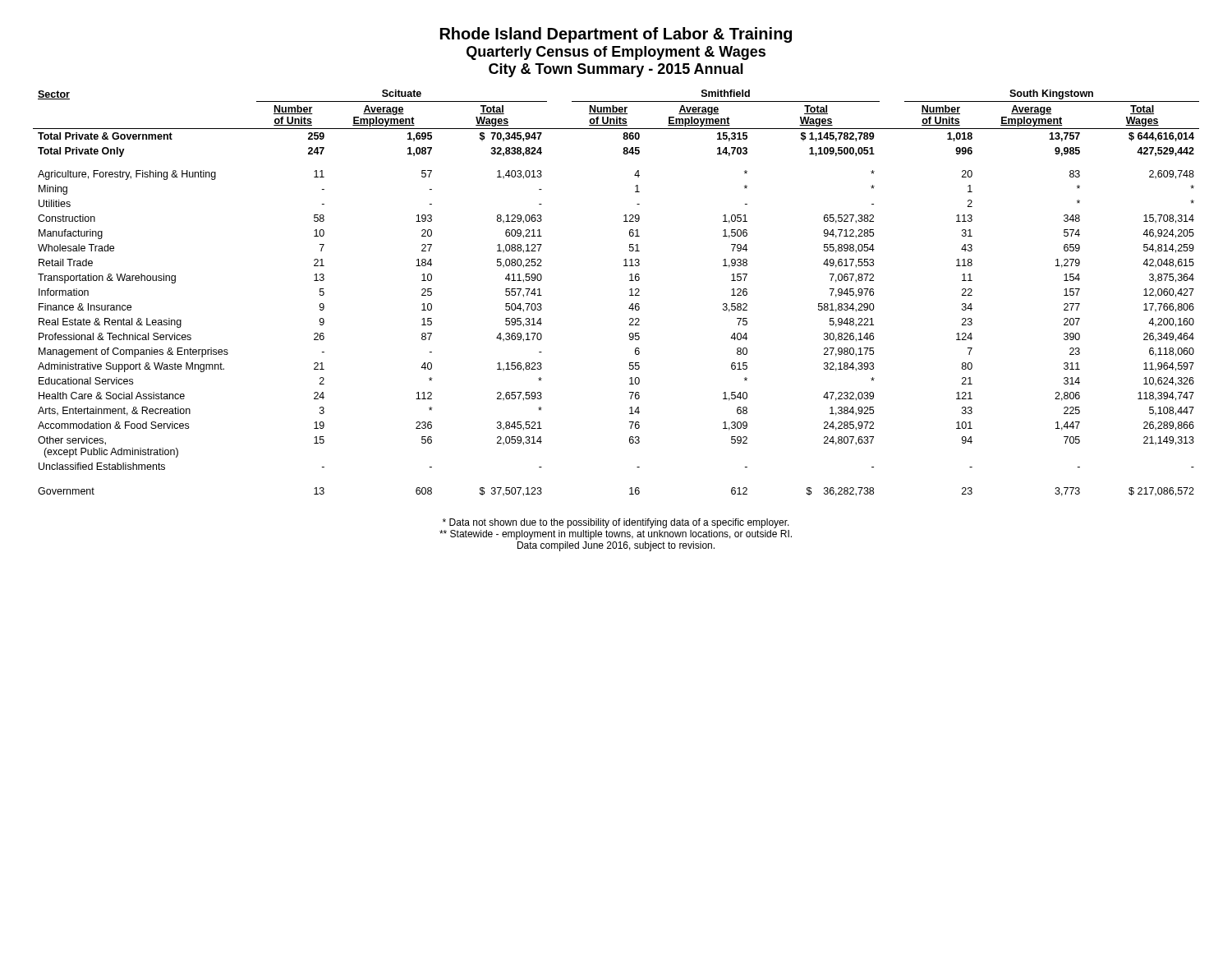
Task: Select the element starting "Rhode Island Department"
Action: pyautogui.click(x=616, y=51)
